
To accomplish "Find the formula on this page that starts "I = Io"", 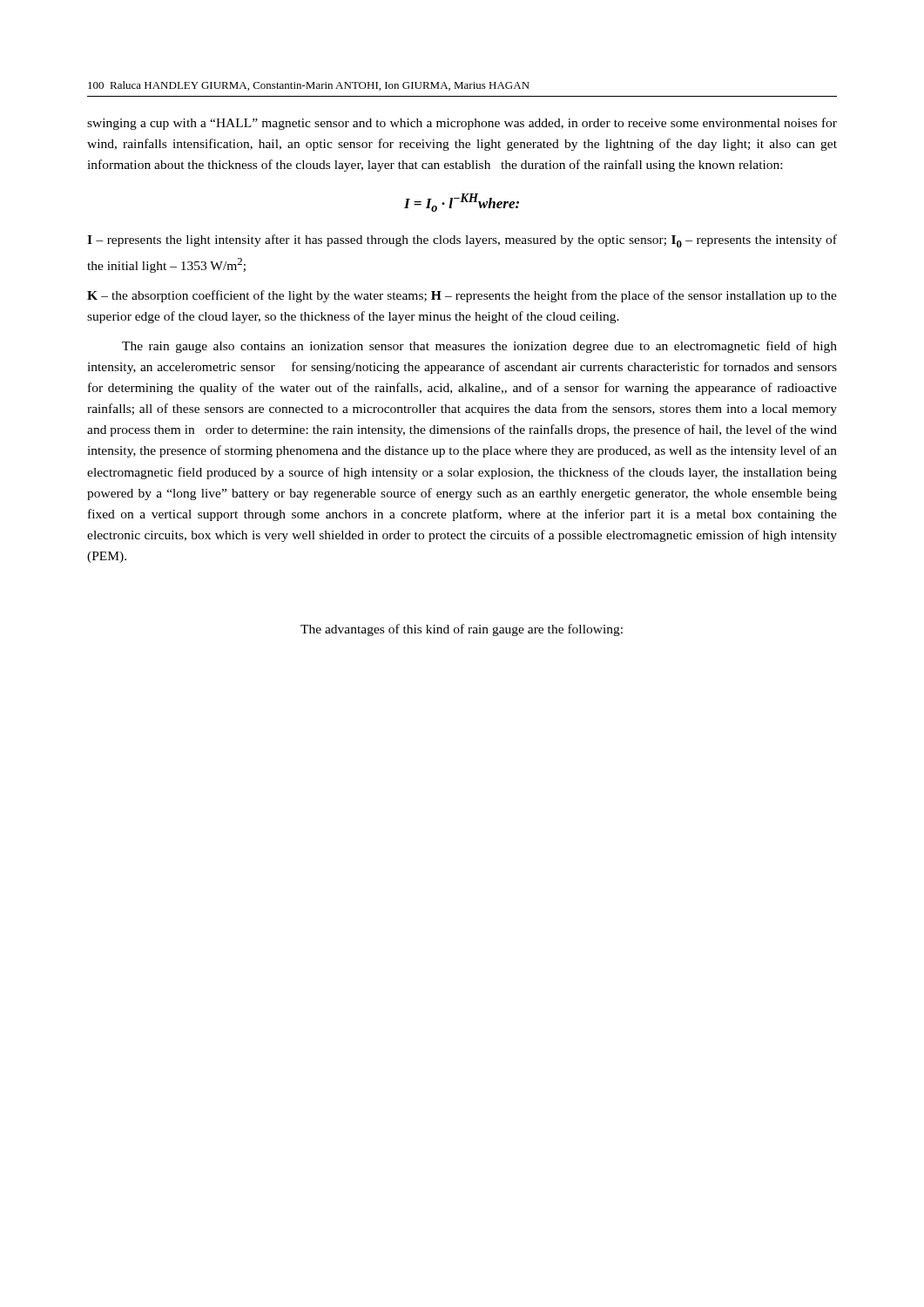I will (462, 203).
